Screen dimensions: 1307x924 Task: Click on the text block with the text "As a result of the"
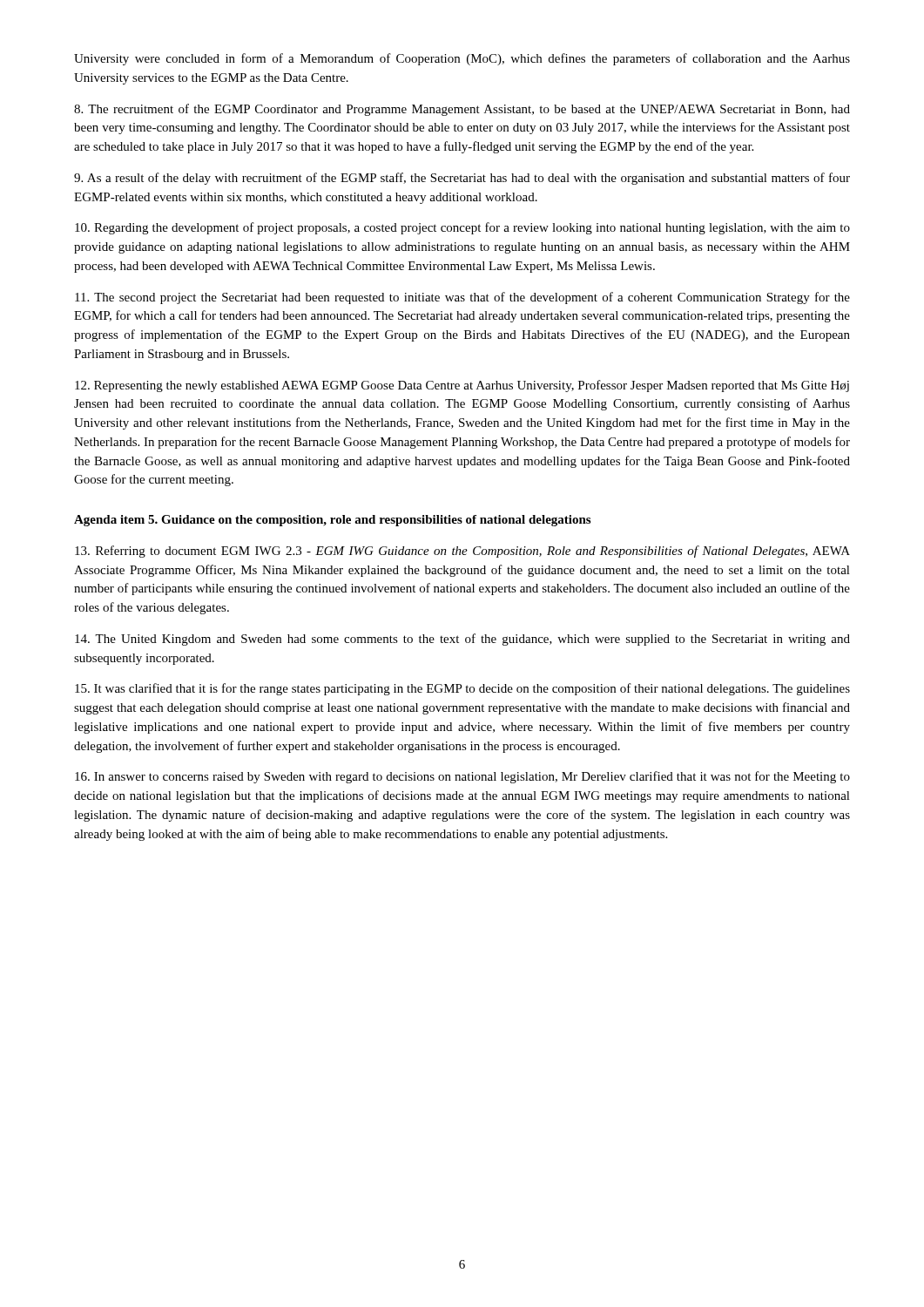coord(462,187)
